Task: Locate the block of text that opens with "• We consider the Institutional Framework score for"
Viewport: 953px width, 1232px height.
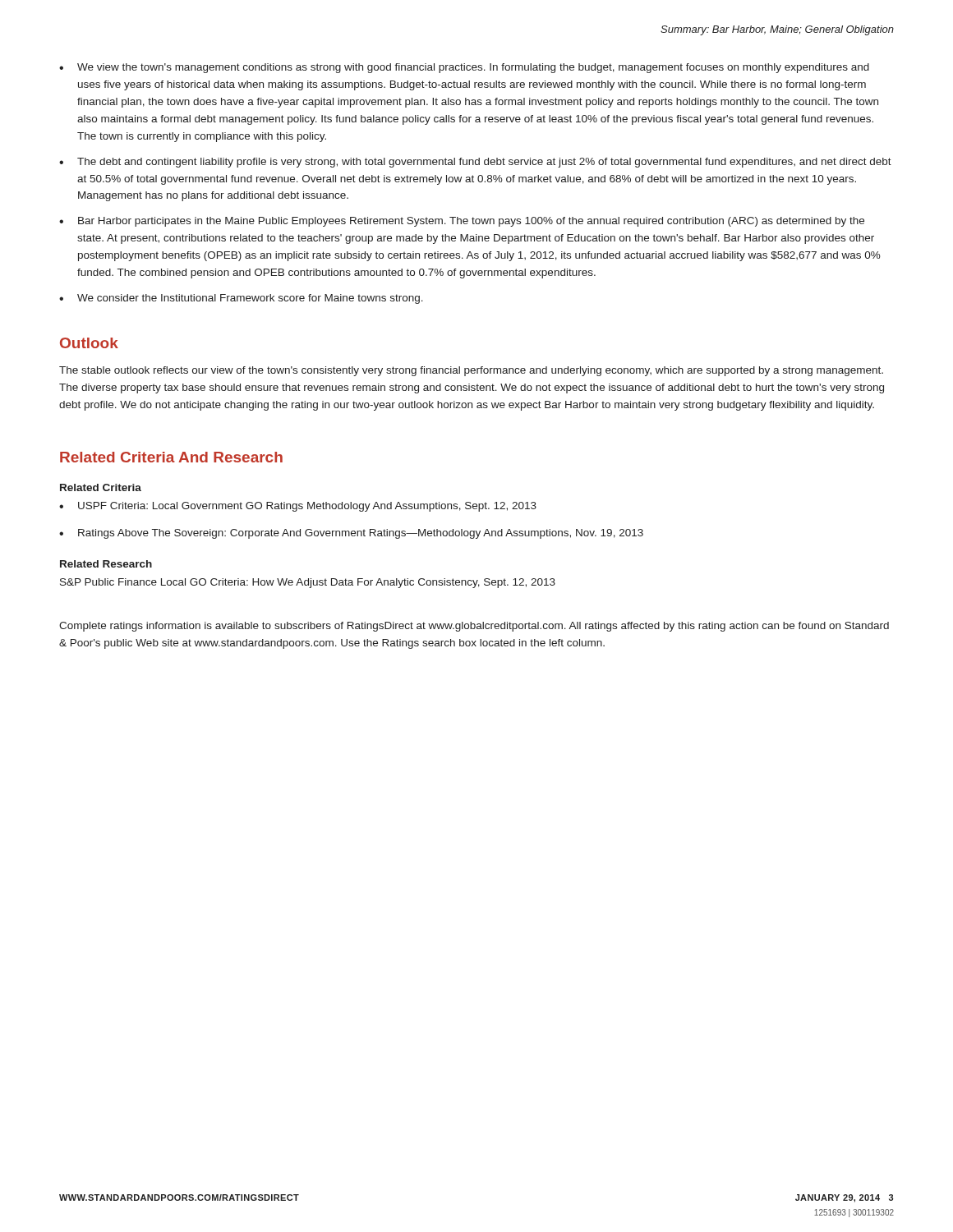Action: pyautogui.click(x=241, y=299)
